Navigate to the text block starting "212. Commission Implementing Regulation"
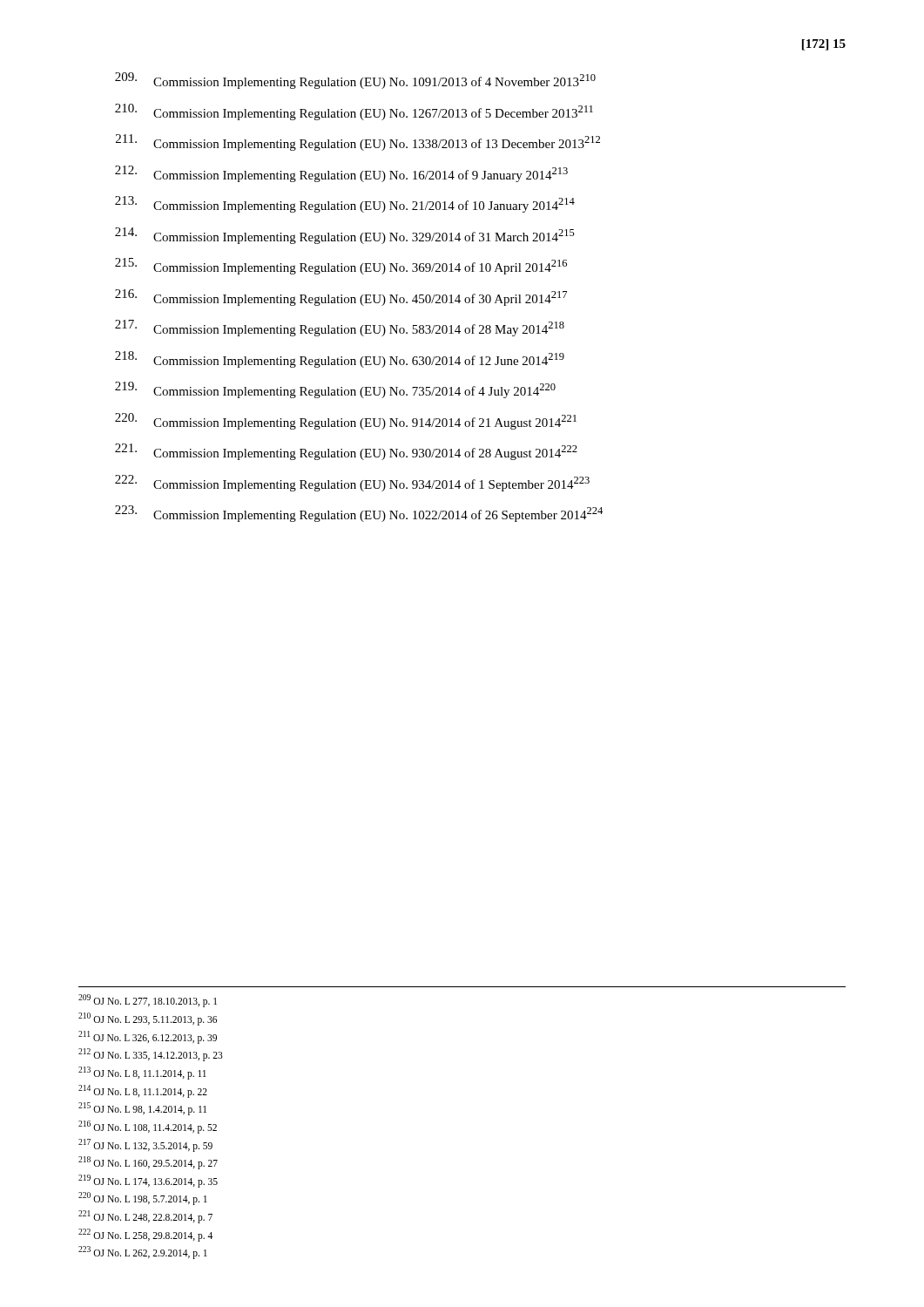Screen dimensions: 1307x924 pyautogui.click(x=462, y=174)
